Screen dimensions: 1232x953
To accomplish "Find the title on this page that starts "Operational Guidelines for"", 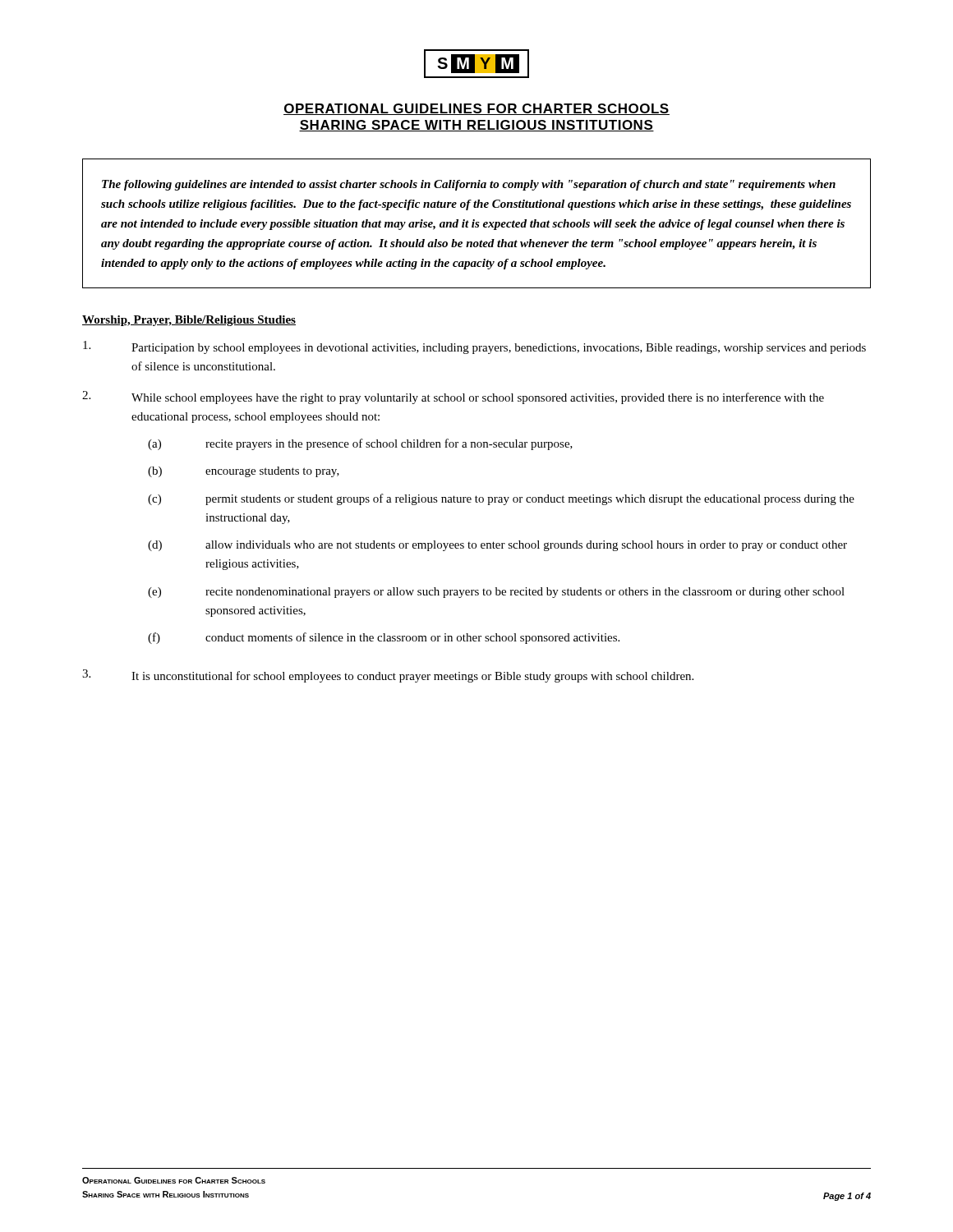I will point(476,117).
